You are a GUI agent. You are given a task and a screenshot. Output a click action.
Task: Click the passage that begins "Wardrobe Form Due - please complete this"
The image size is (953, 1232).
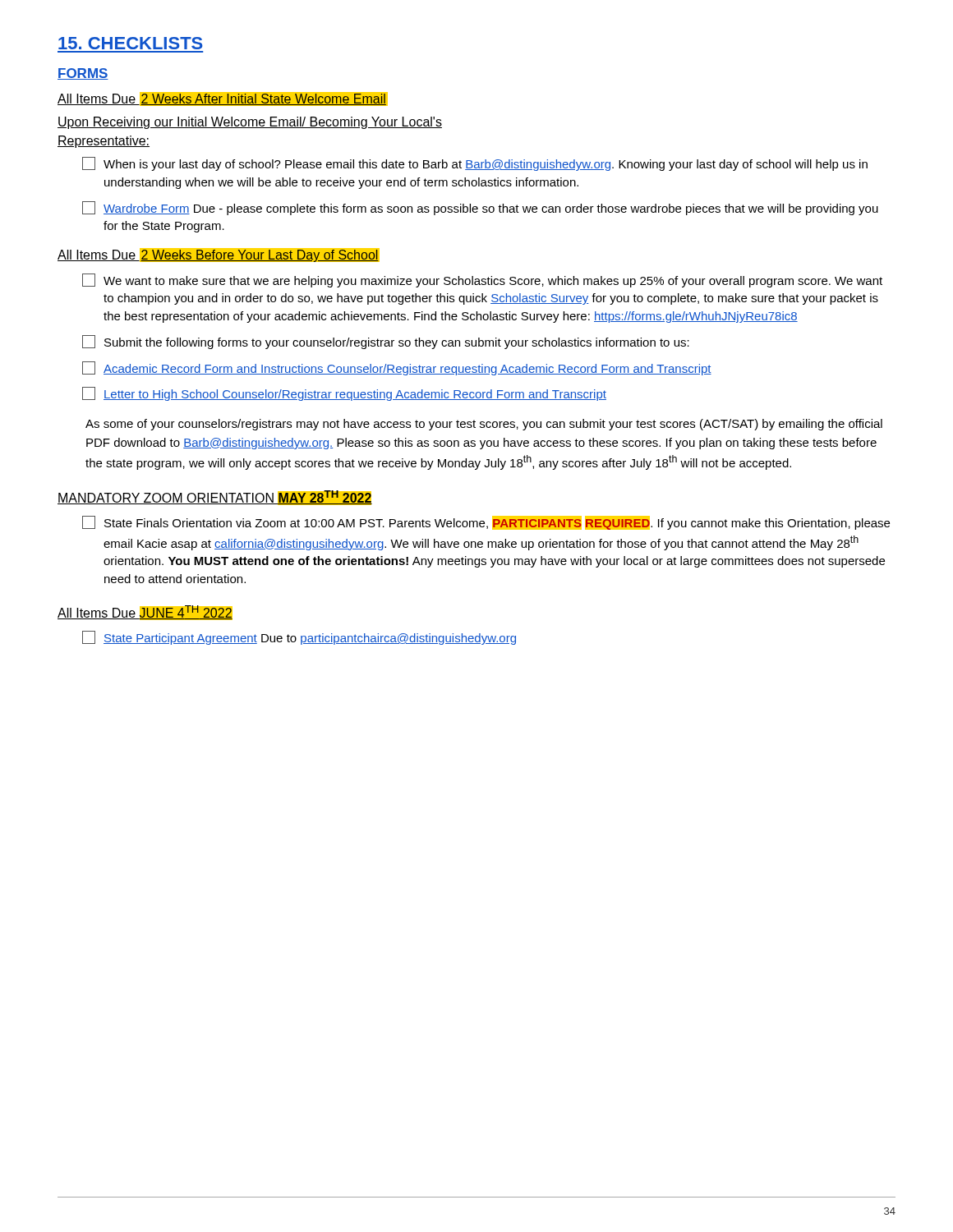(x=489, y=217)
